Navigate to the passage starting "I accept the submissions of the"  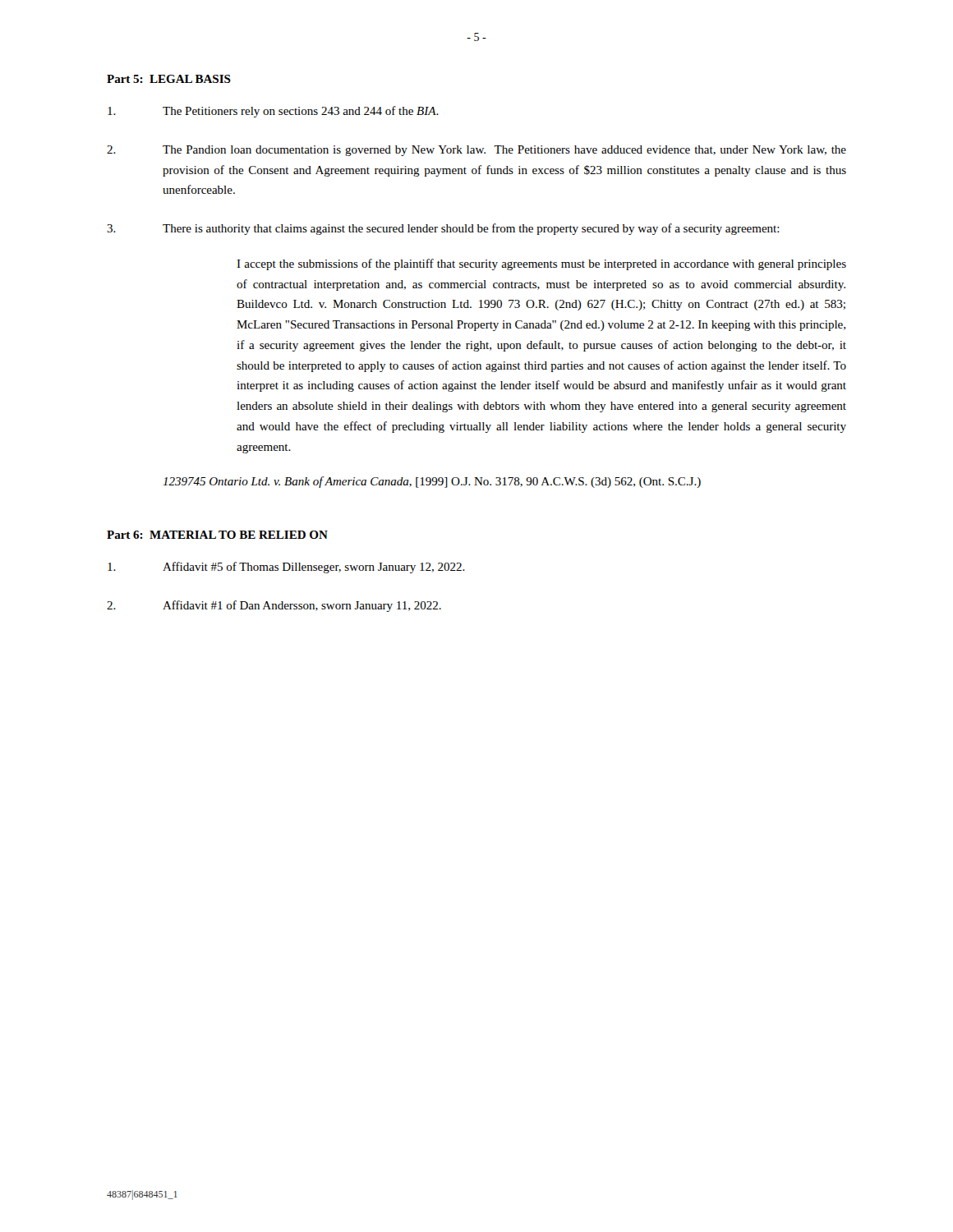pos(541,355)
